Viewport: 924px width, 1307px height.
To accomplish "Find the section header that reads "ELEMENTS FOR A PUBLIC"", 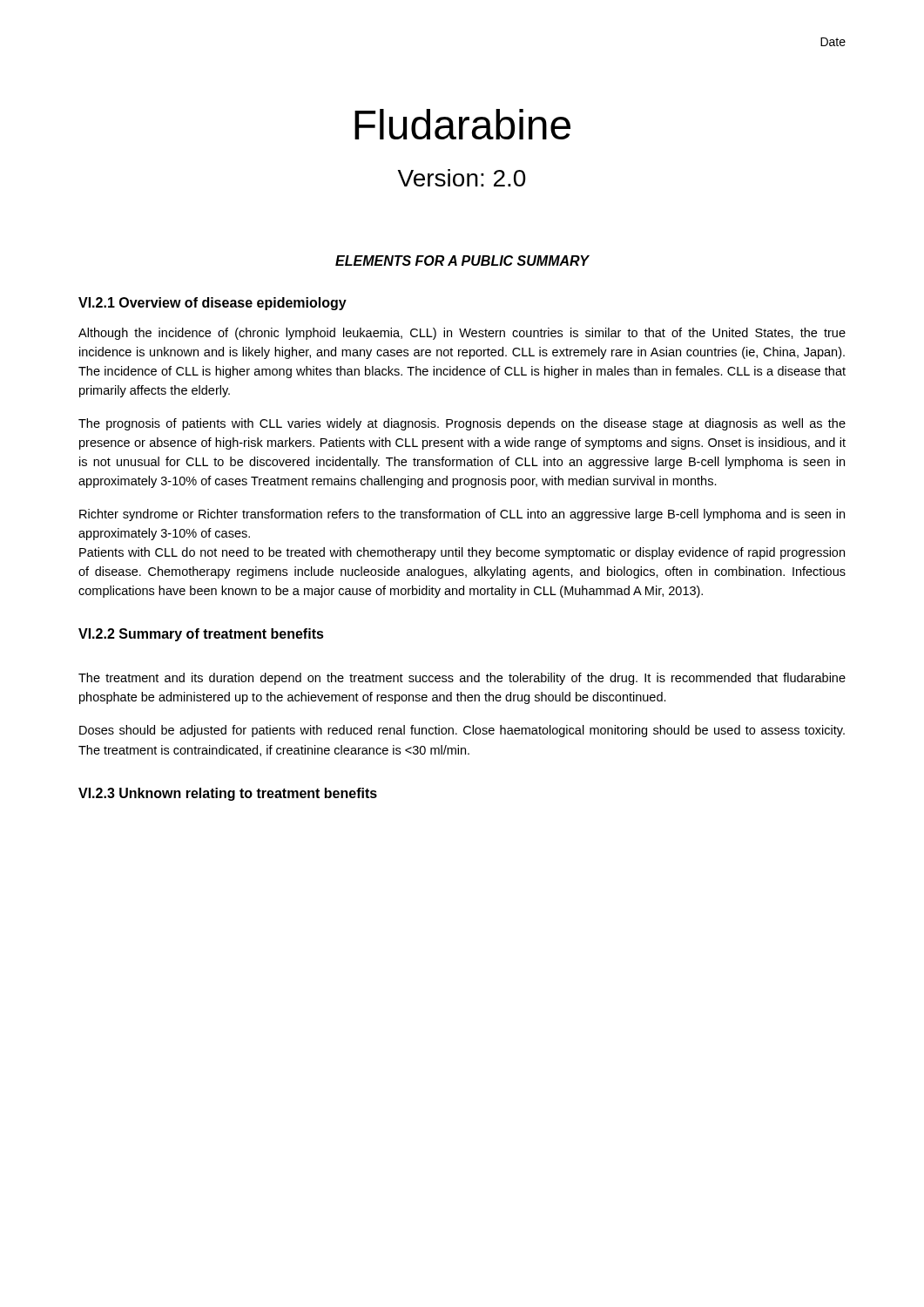I will tap(462, 261).
